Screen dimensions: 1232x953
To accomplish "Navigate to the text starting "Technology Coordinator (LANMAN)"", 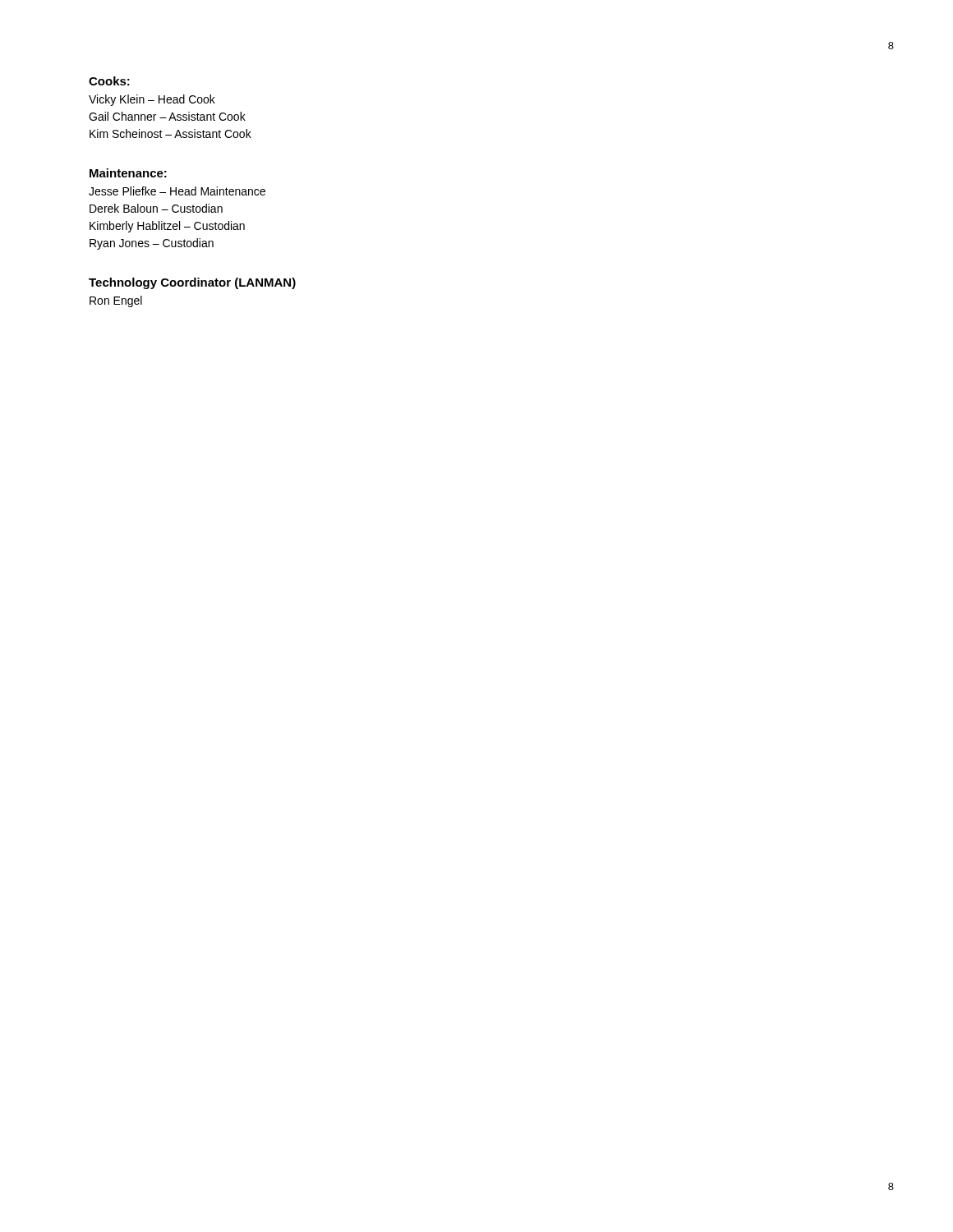I will (x=192, y=282).
